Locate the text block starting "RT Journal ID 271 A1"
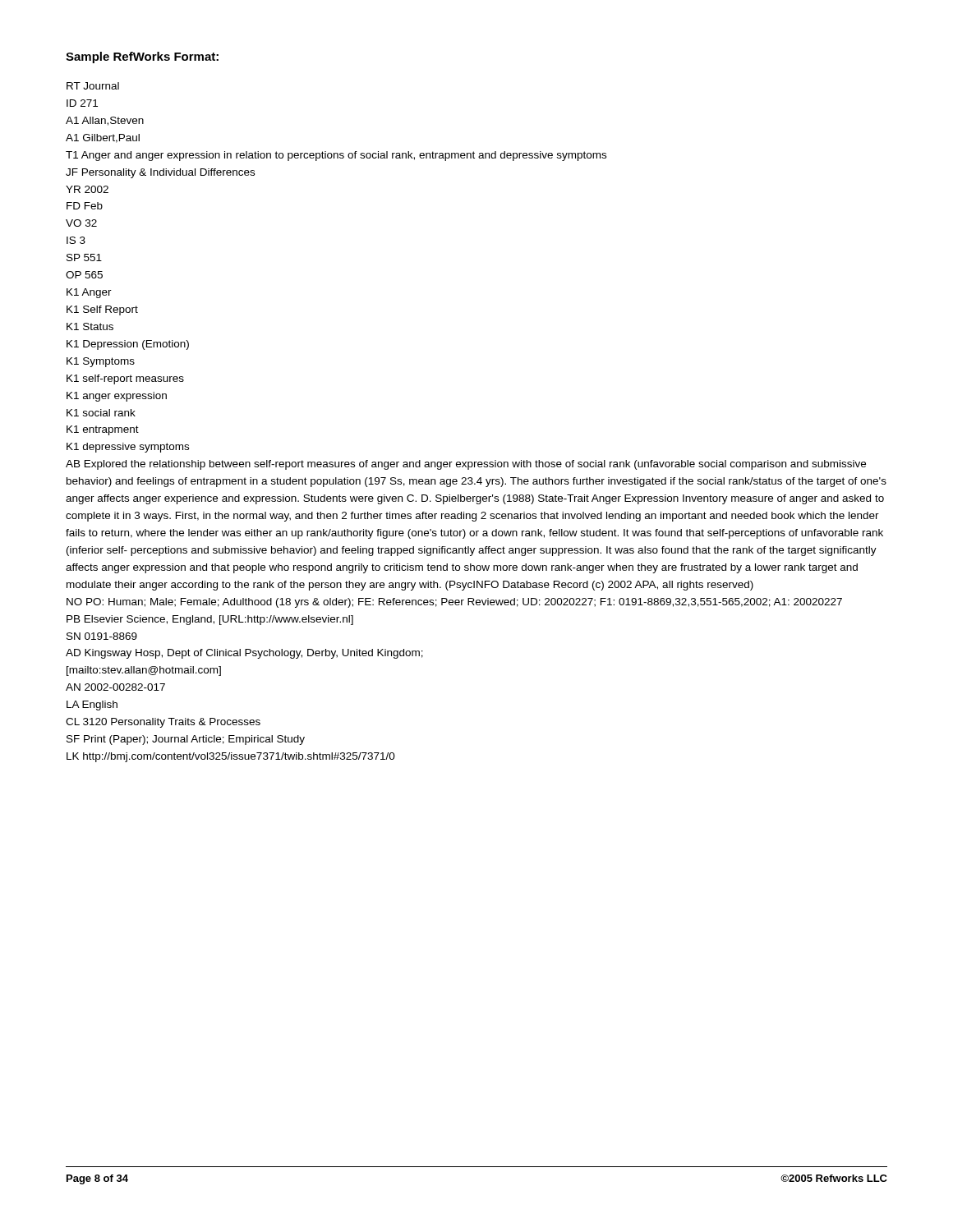953x1232 pixels. pyautogui.click(x=93, y=86)
